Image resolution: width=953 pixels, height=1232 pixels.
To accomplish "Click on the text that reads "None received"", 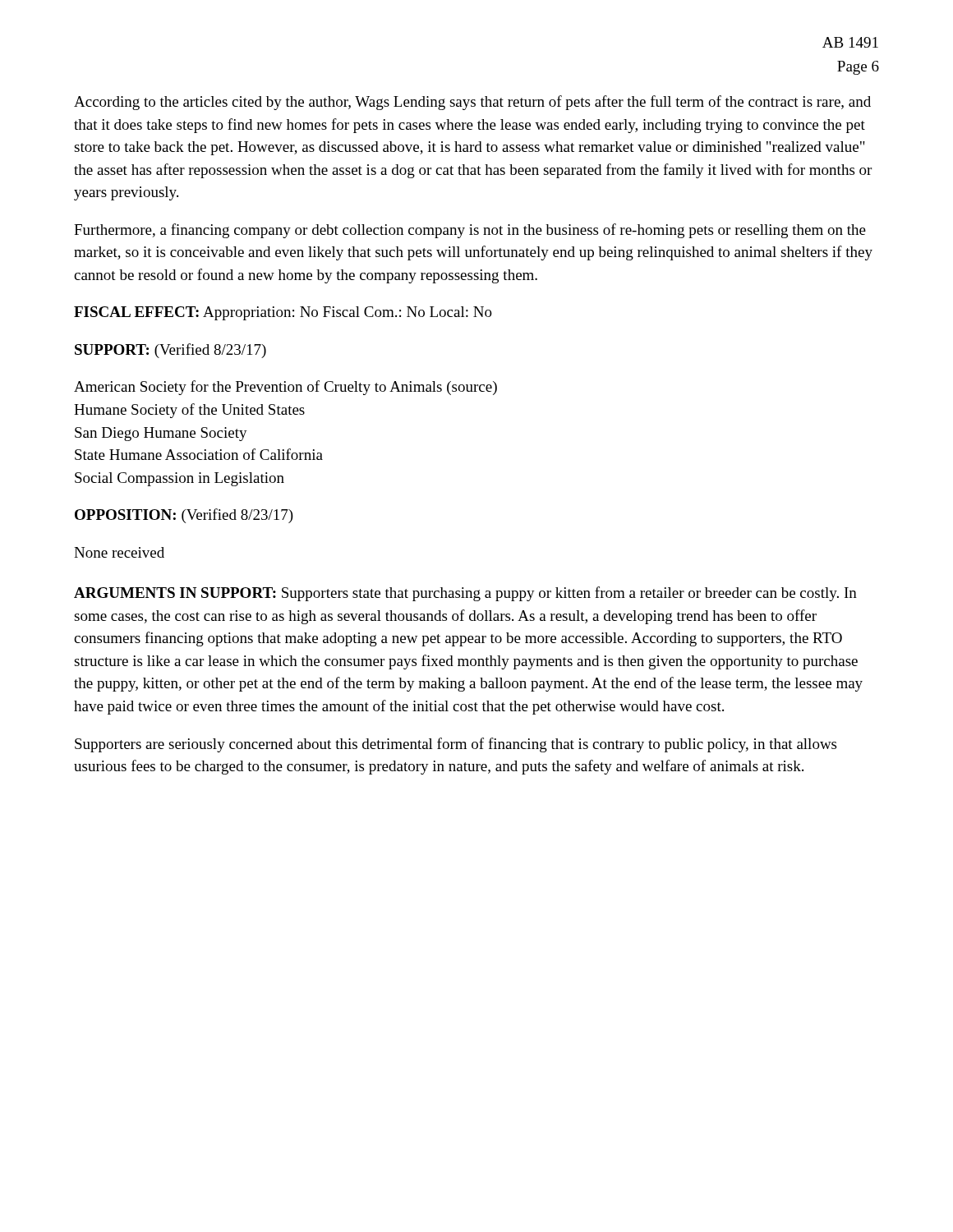I will (x=119, y=552).
